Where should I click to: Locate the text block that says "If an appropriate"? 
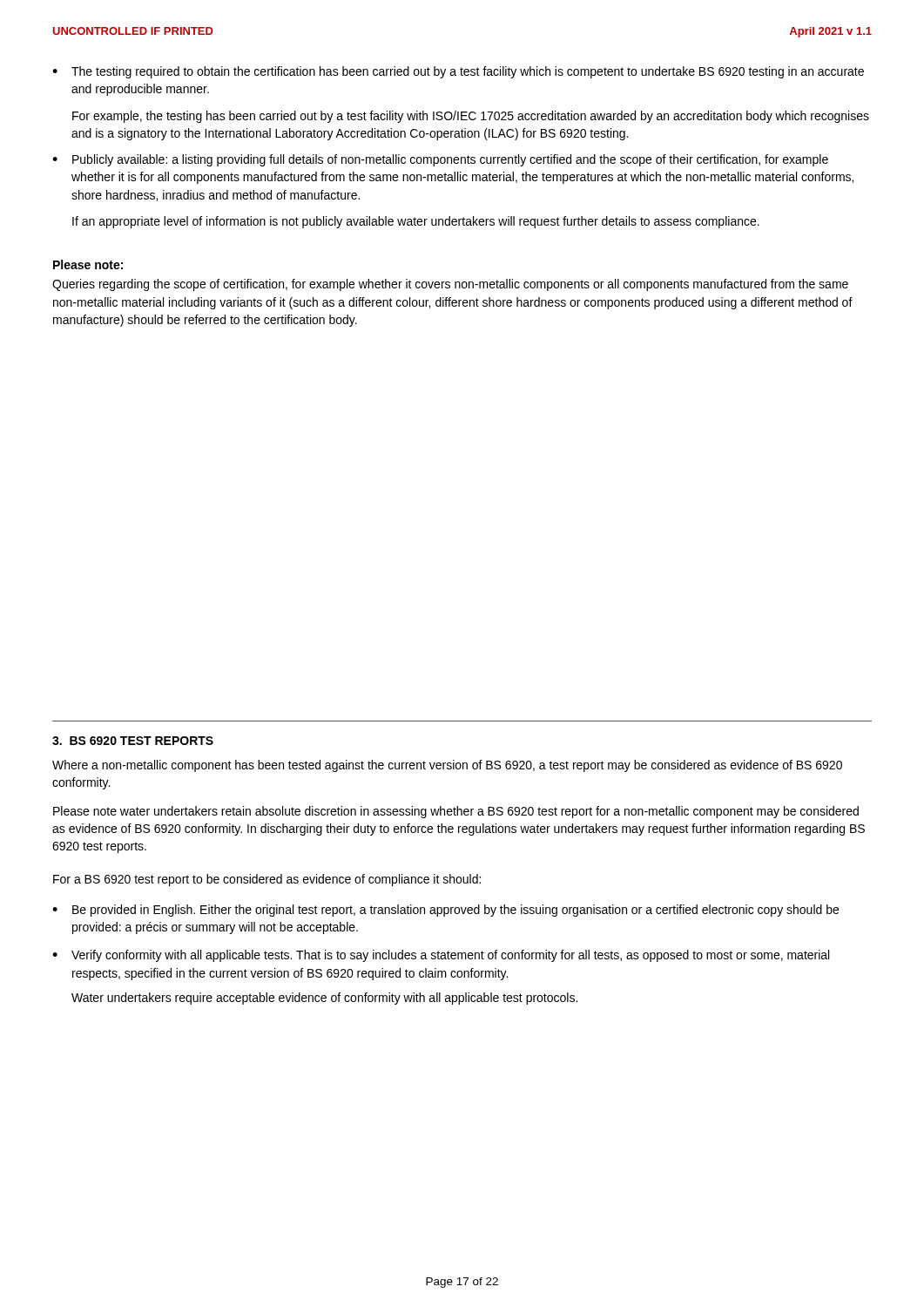coord(416,221)
